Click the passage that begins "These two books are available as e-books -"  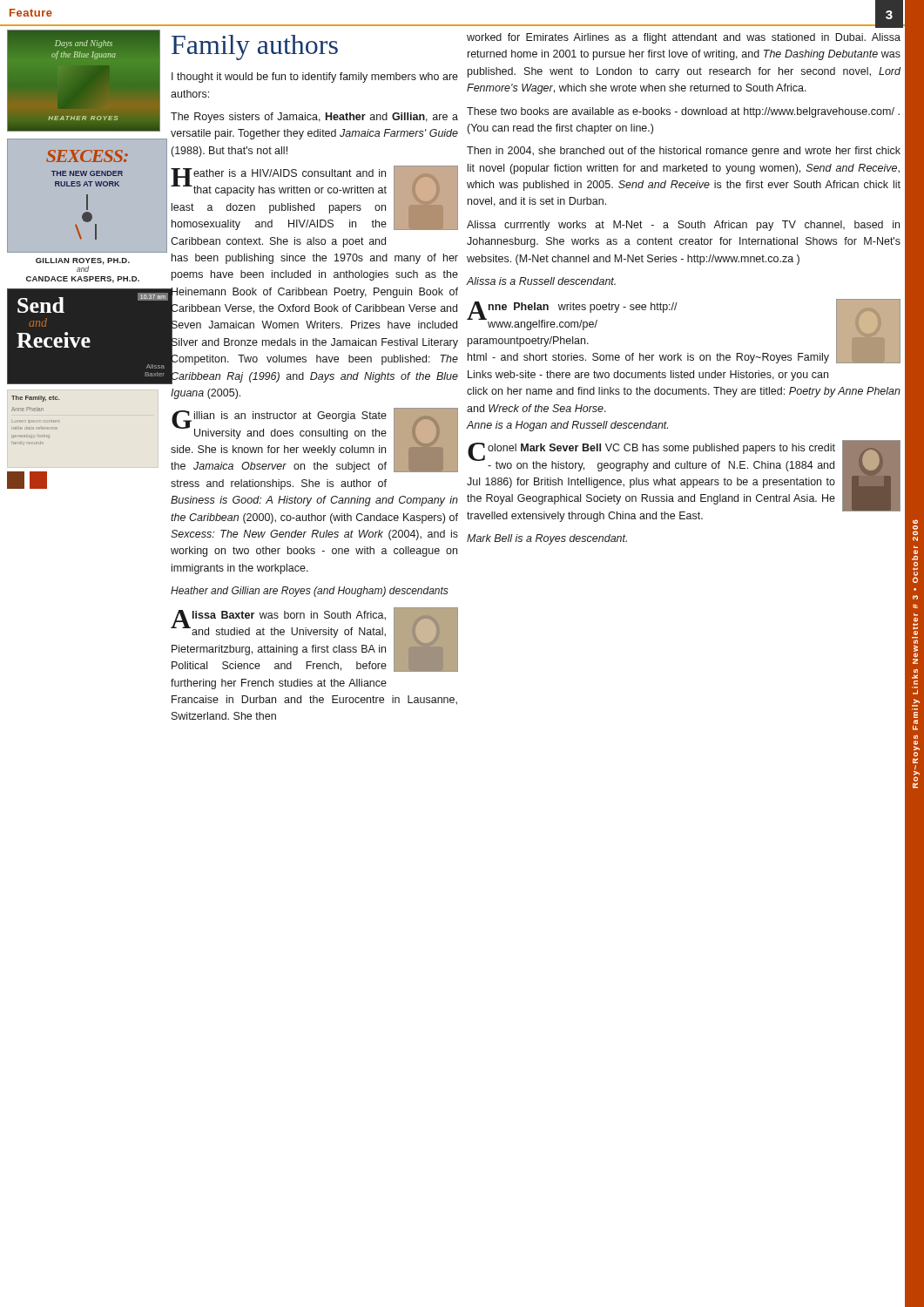tap(684, 120)
